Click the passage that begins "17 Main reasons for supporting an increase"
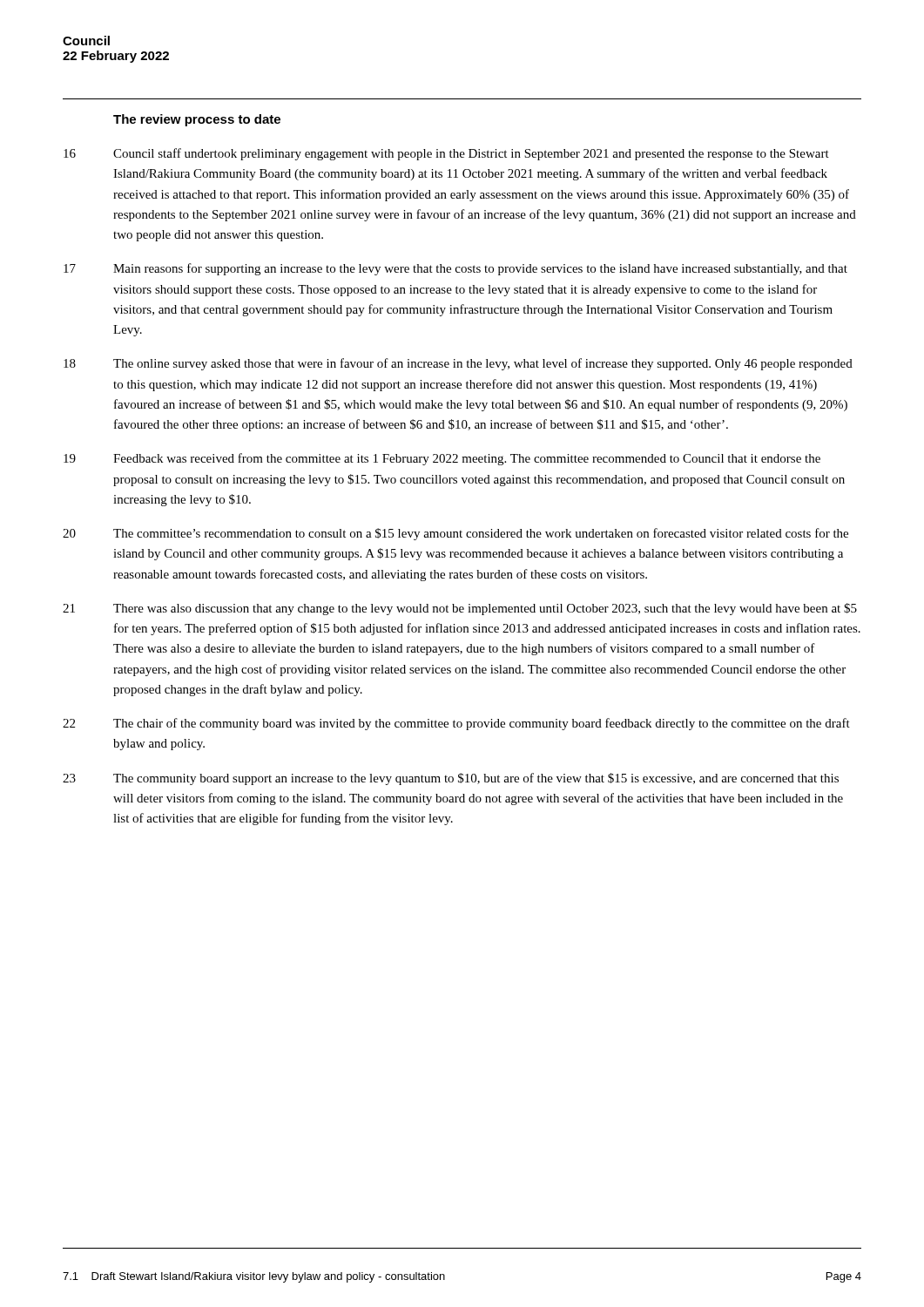Viewport: 924px width, 1307px height. tap(462, 300)
